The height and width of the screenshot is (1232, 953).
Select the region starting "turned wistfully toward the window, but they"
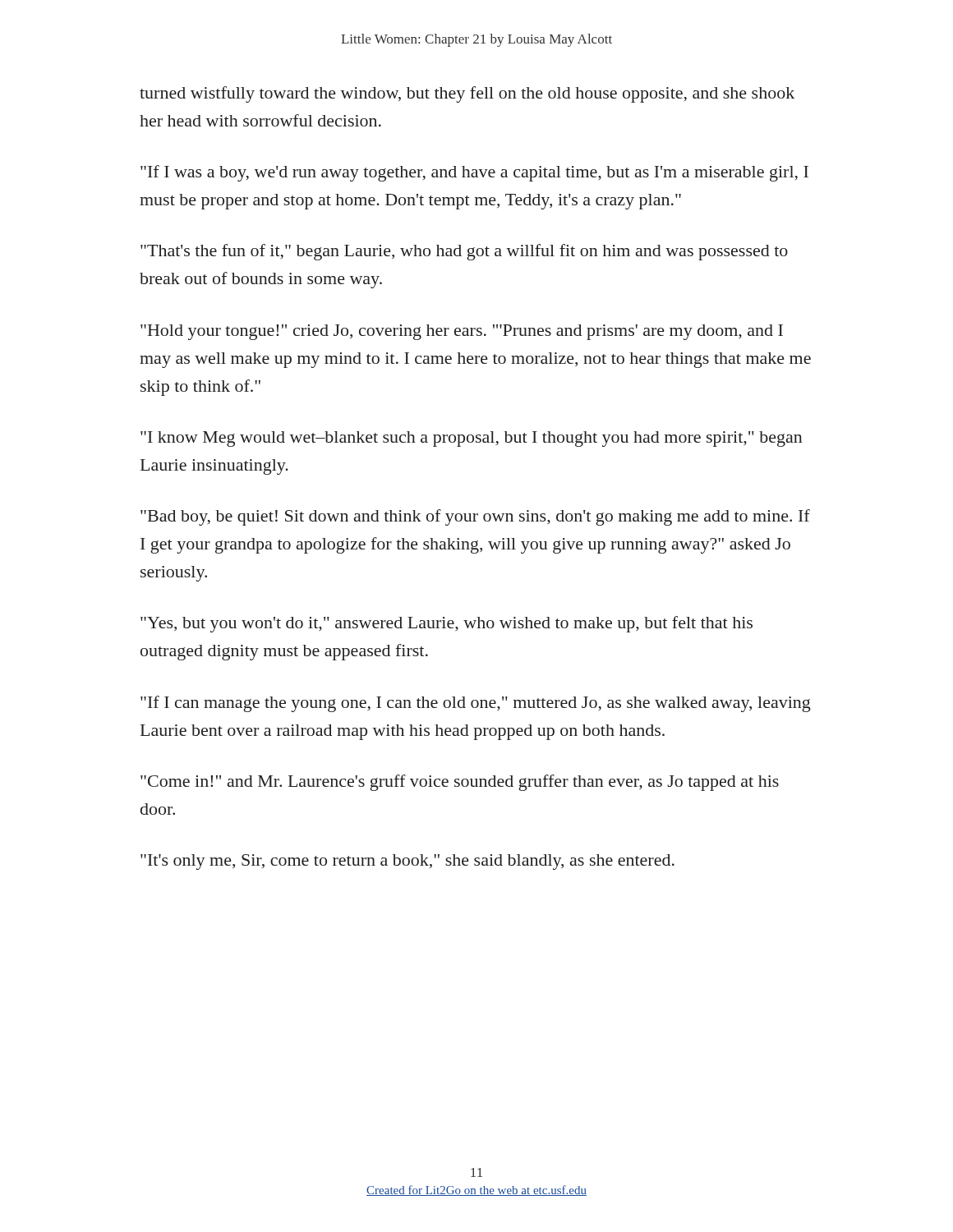click(467, 106)
